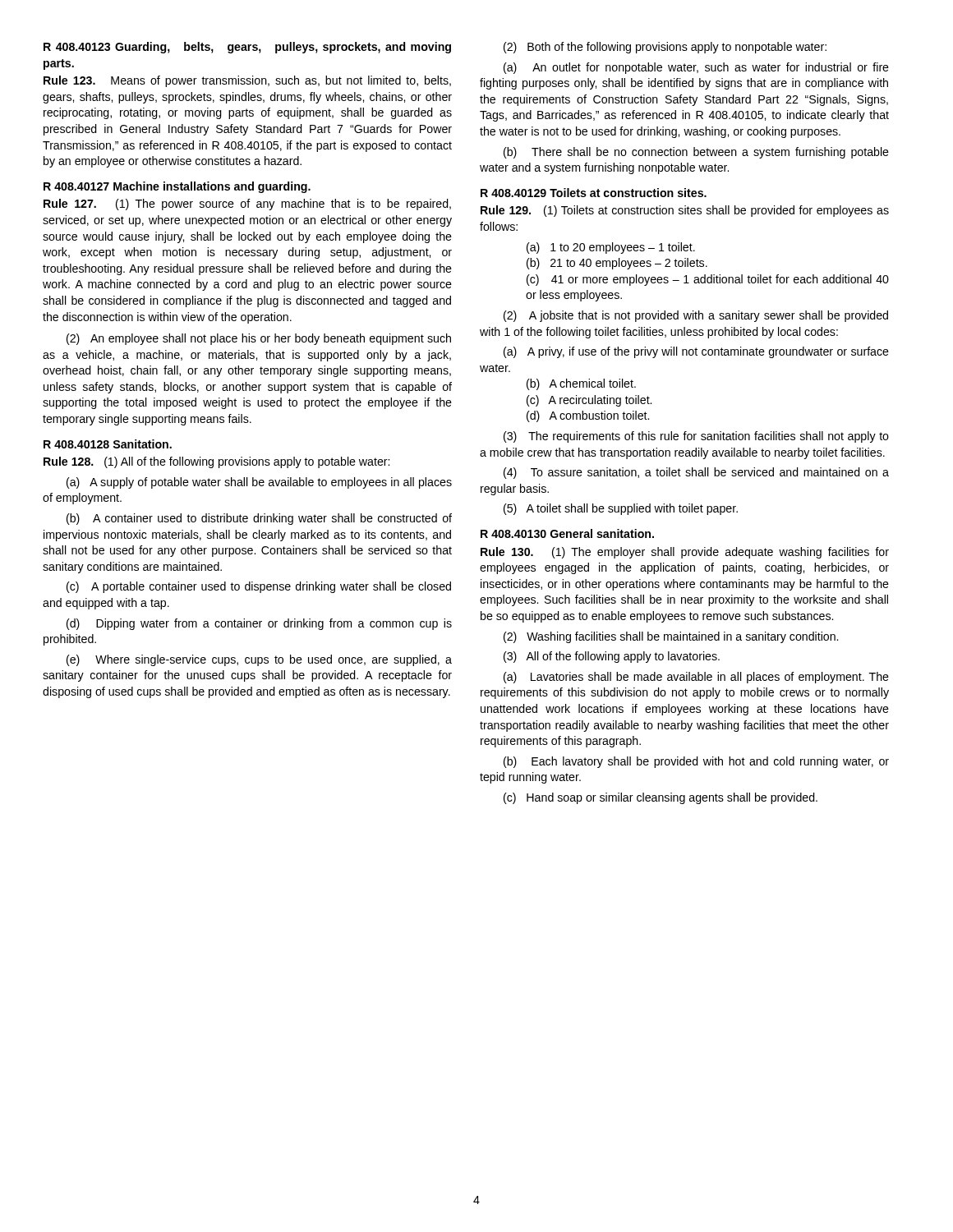Point to the passage starting "(a) 1 to 20 employees – 1"
Image resolution: width=953 pixels, height=1232 pixels.
click(x=611, y=247)
